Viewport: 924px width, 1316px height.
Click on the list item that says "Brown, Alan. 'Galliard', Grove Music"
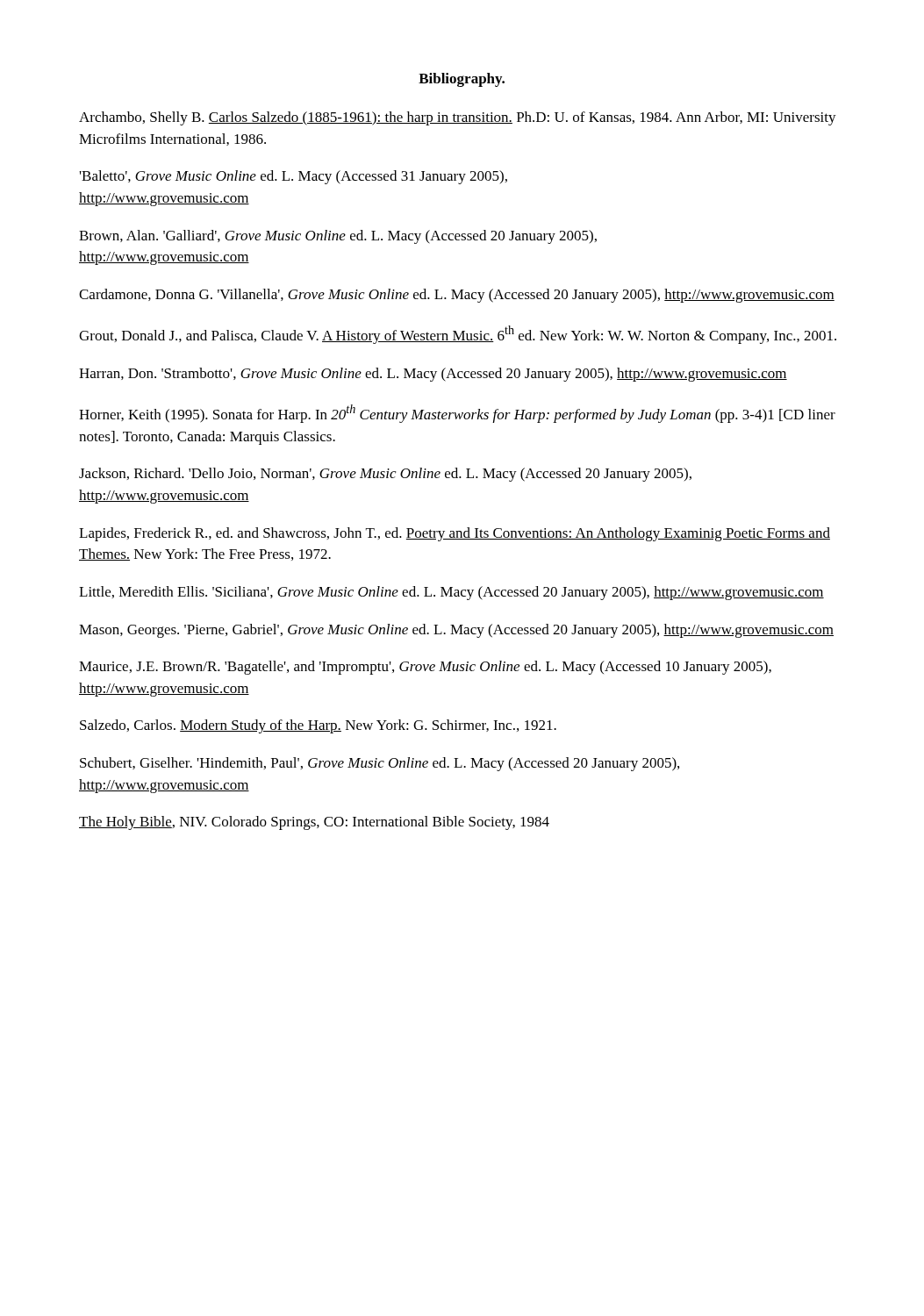[338, 246]
